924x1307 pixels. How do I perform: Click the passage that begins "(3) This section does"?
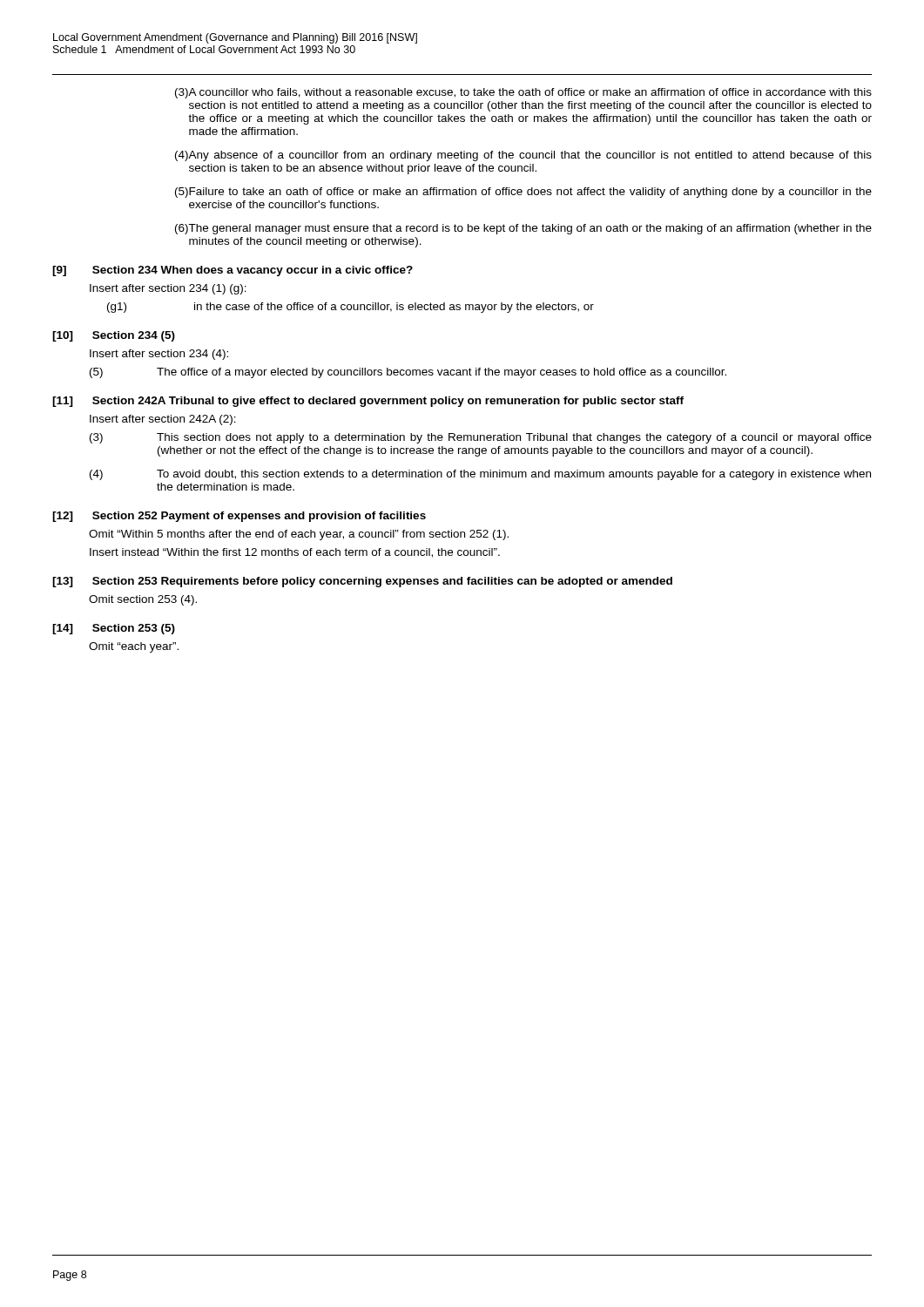pyautogui.click(x=480, y=443)
